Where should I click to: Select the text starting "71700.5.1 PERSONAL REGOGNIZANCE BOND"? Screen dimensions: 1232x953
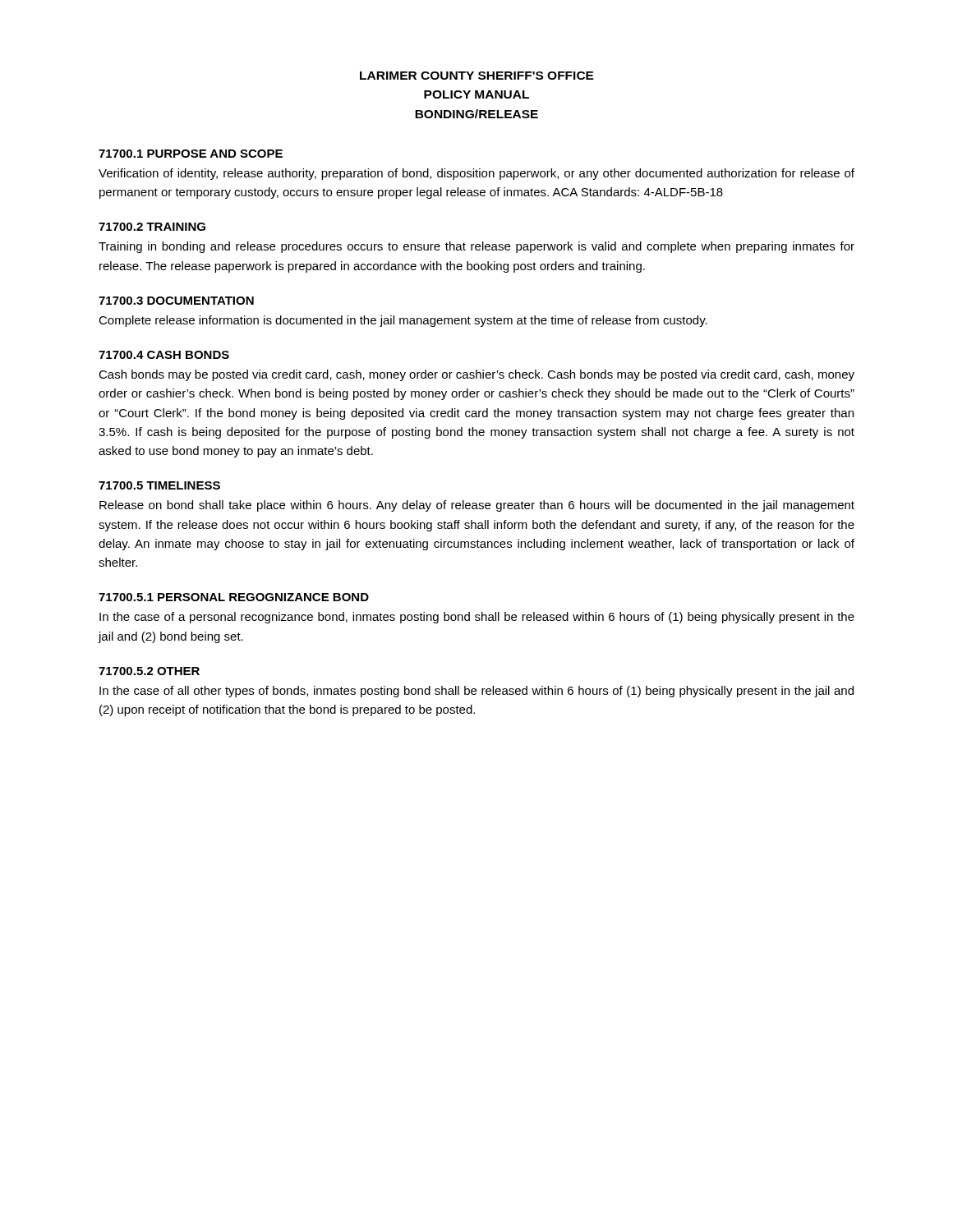coord(234,597)
